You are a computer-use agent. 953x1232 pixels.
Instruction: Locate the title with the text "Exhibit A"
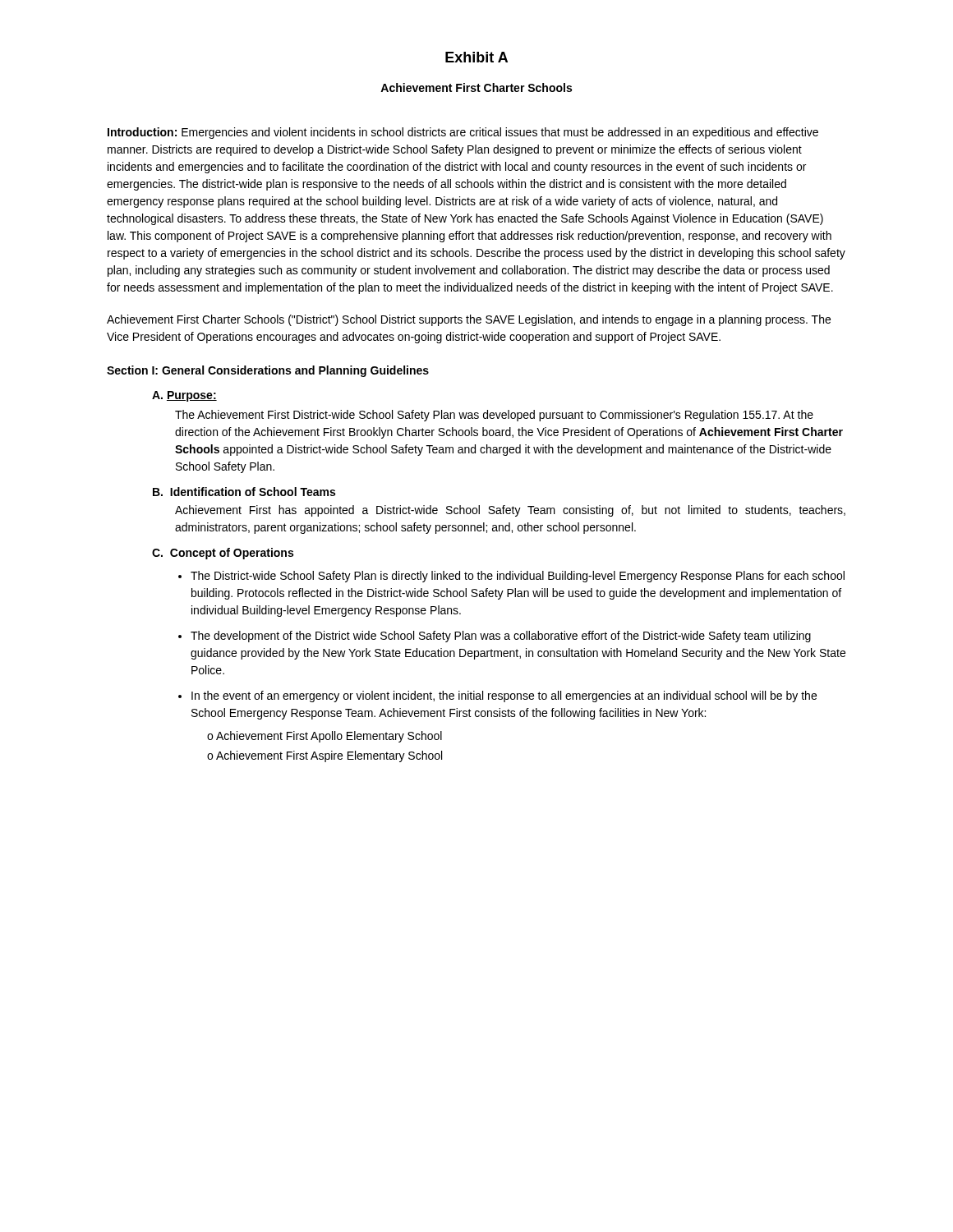(x=476, y=57)
